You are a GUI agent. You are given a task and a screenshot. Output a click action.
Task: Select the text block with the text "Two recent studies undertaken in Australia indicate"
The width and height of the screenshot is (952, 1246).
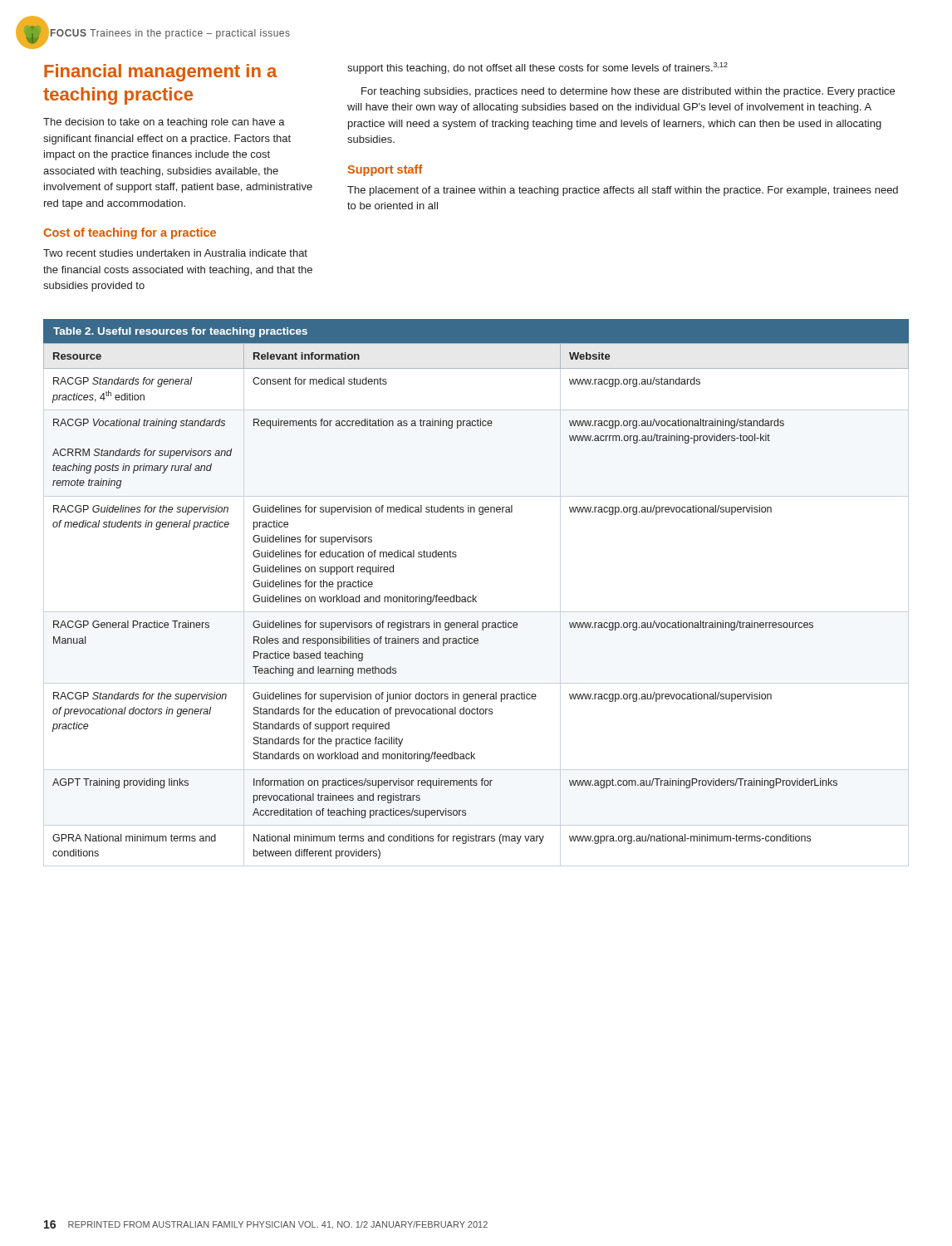tap(180, 269)
